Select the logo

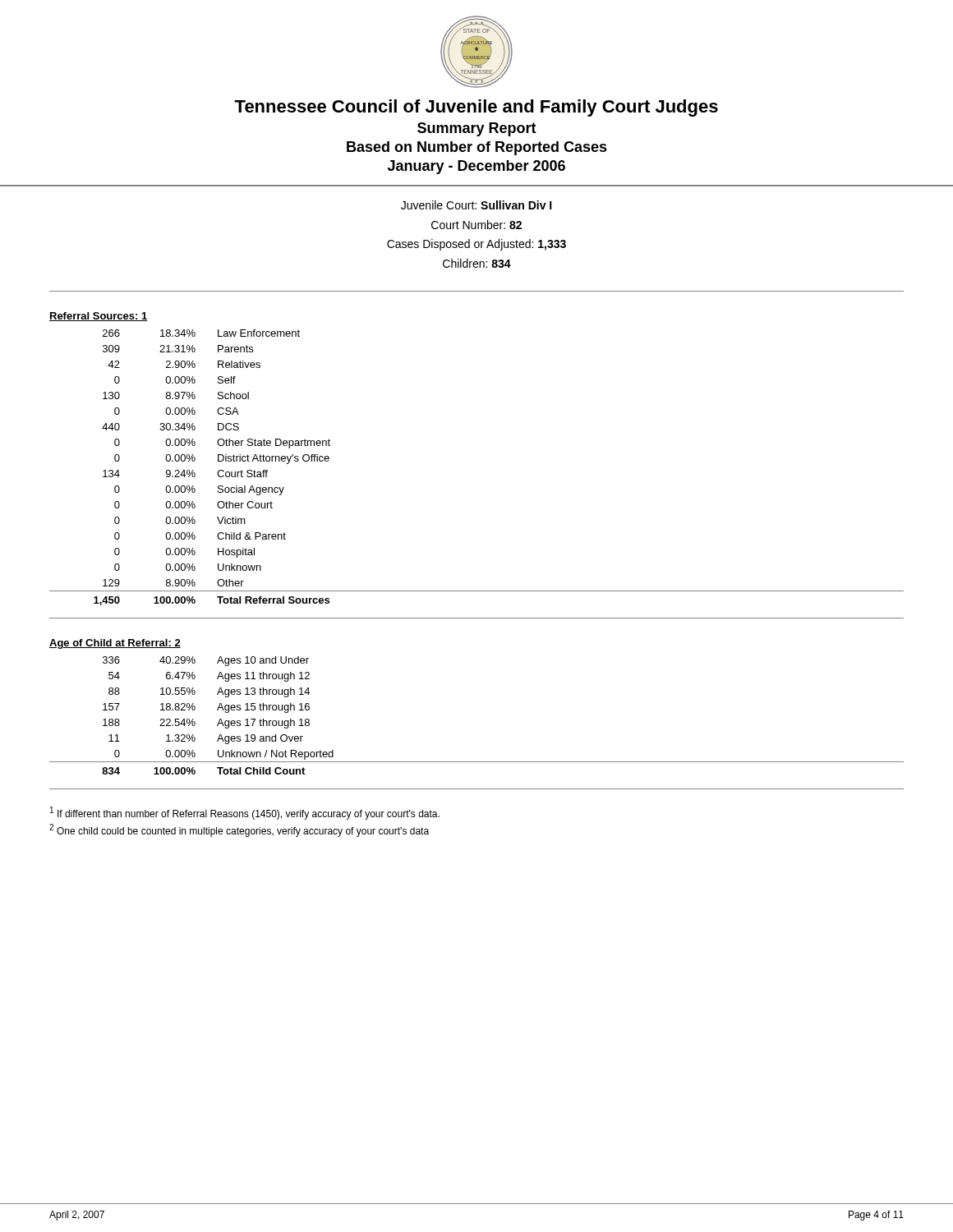coord(476,52)
